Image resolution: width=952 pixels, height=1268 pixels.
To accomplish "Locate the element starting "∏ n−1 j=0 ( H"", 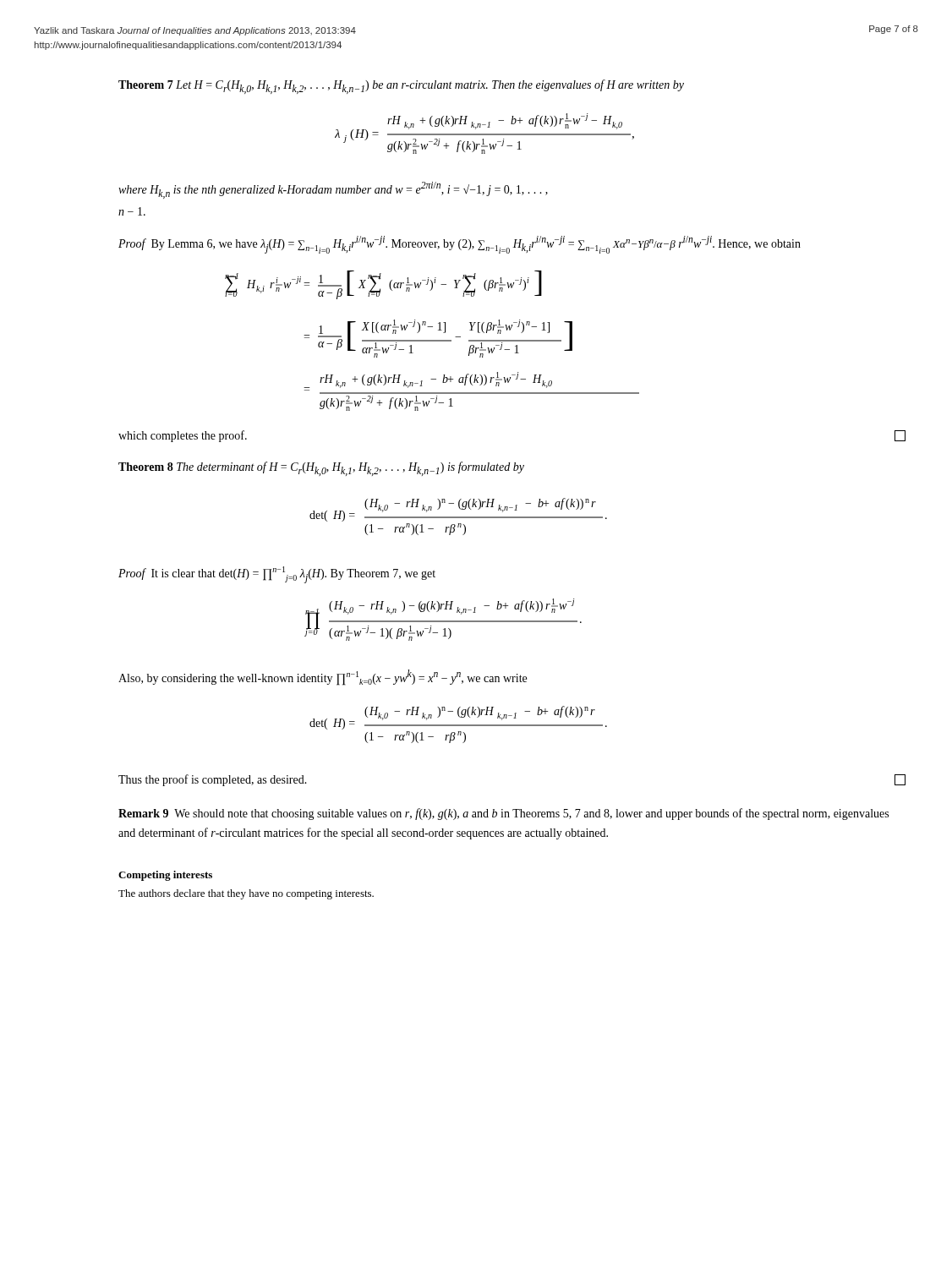I will [512, 623].
